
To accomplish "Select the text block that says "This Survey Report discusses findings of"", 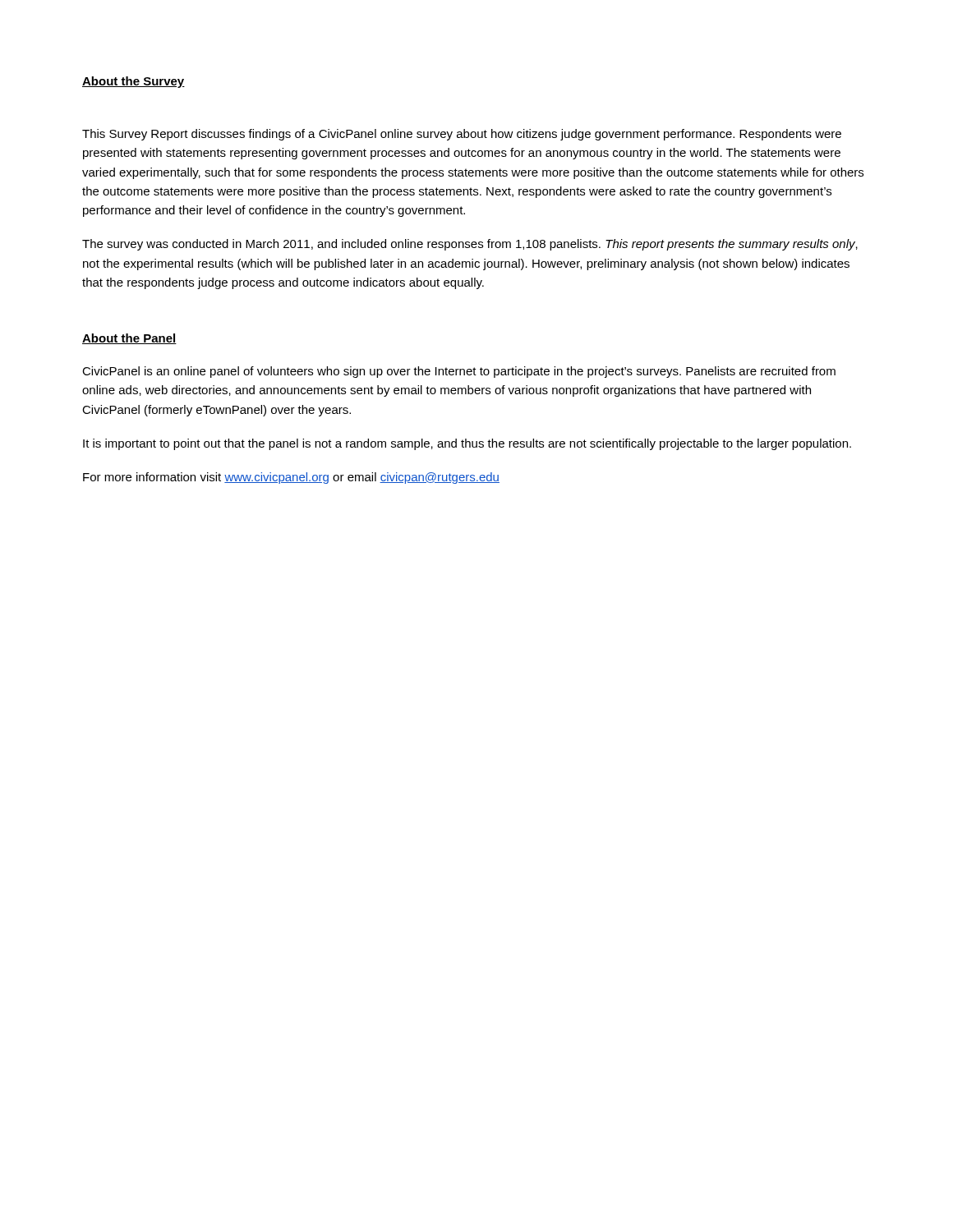I will [473, 172].
